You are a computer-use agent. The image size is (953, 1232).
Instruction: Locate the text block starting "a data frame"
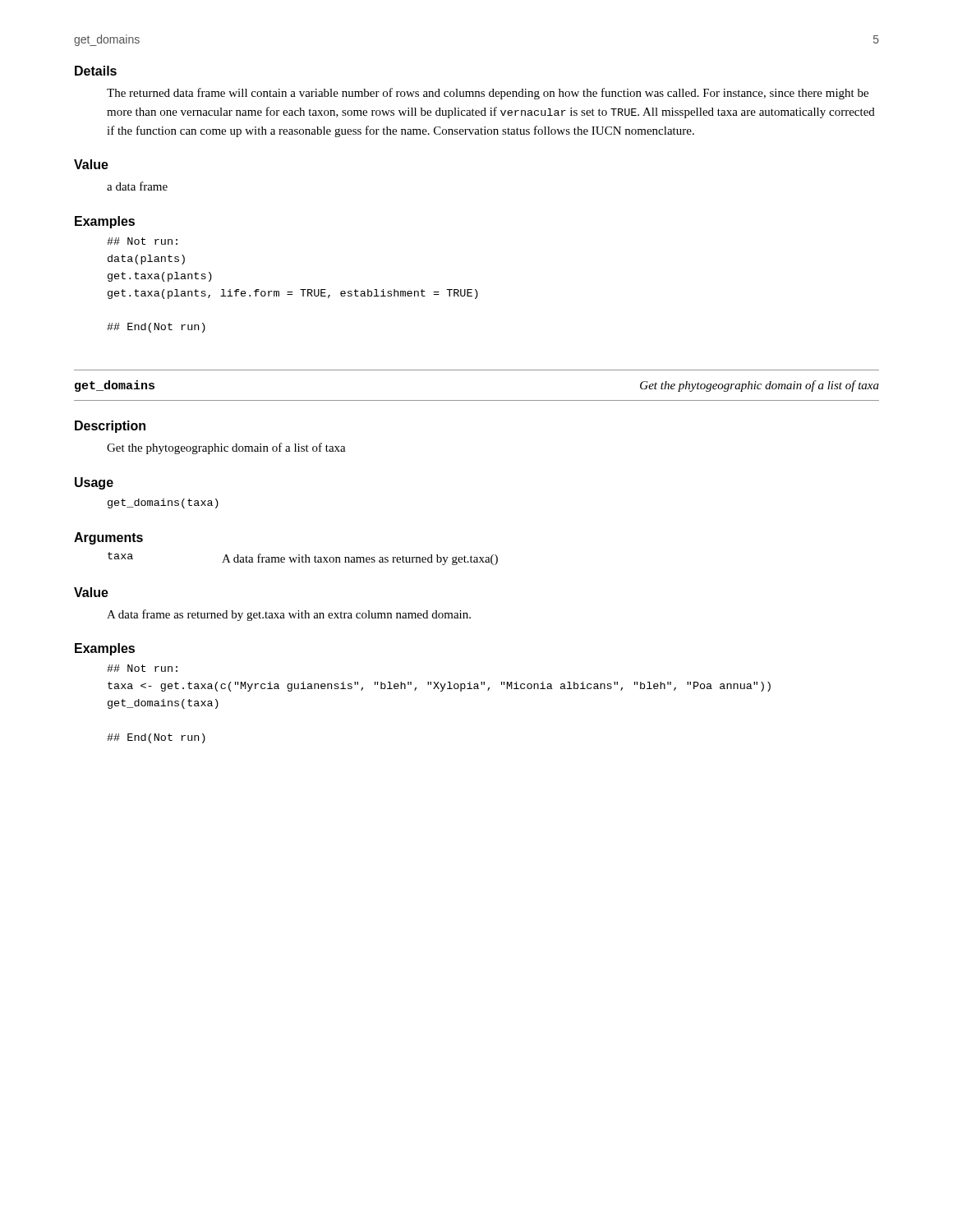point(137,187)
